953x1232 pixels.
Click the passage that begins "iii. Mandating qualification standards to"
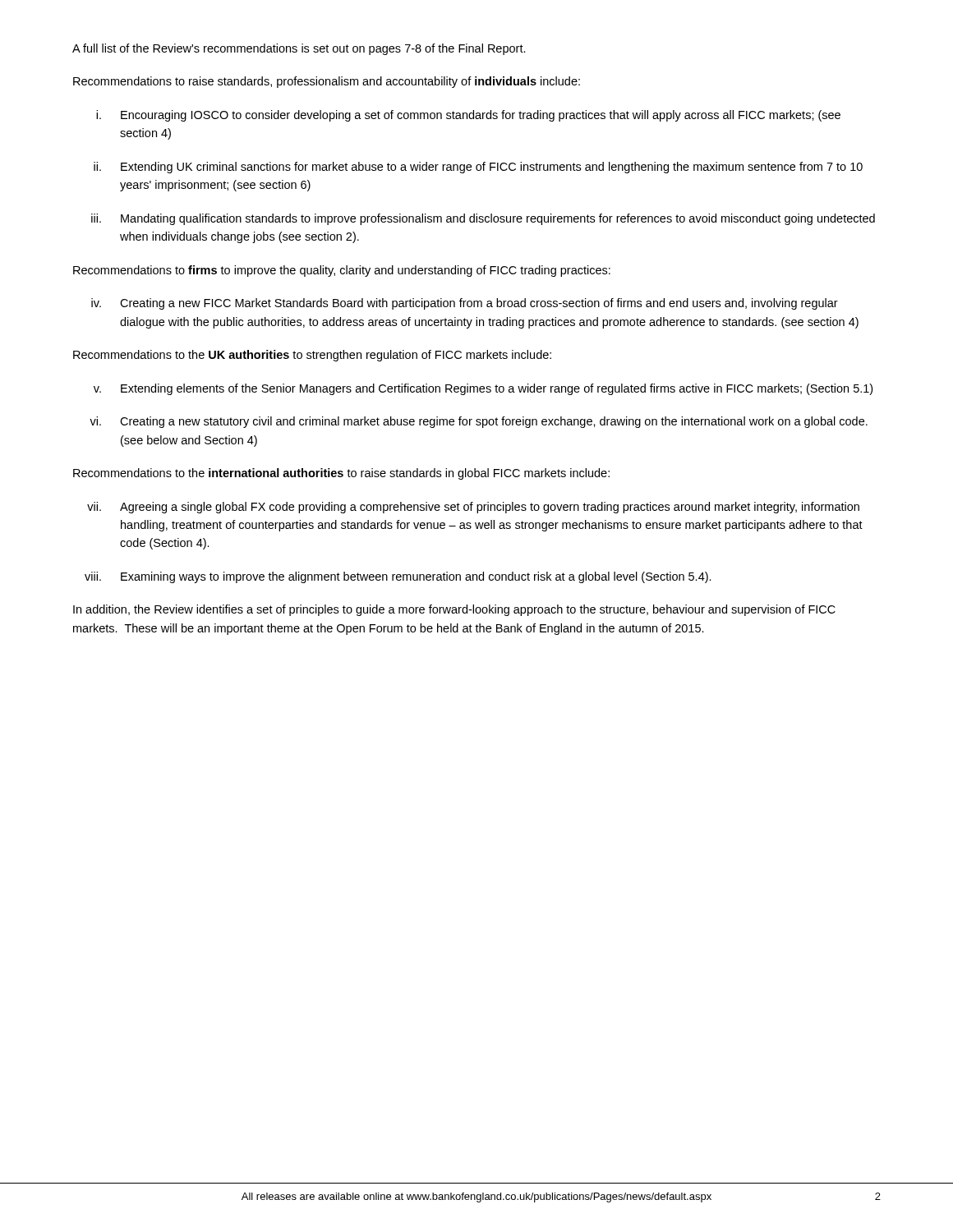pyautogui.click(x=476, y=228)
